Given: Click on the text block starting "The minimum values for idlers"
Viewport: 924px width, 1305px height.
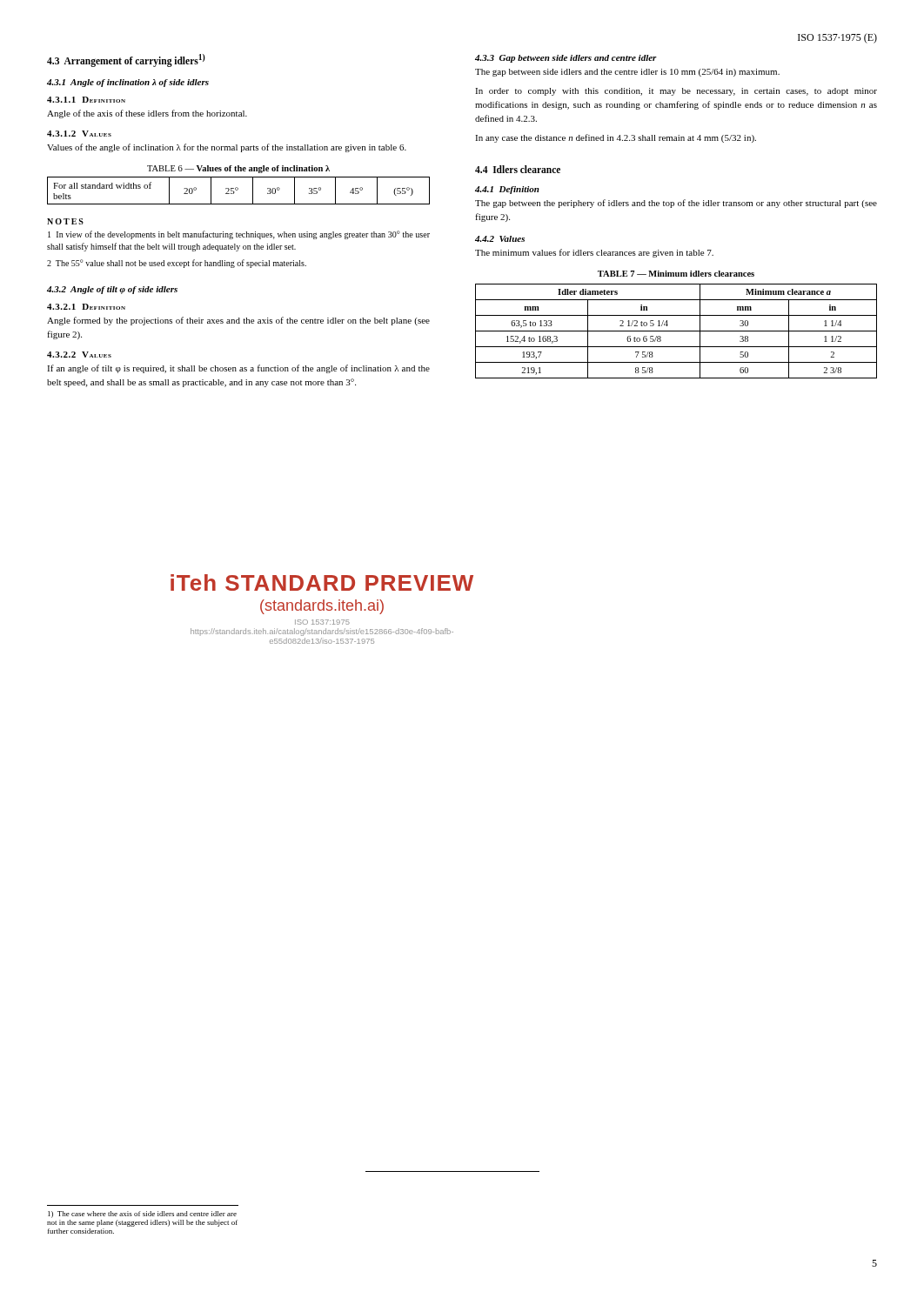Looking at the screenshot, I should [595, 252].
